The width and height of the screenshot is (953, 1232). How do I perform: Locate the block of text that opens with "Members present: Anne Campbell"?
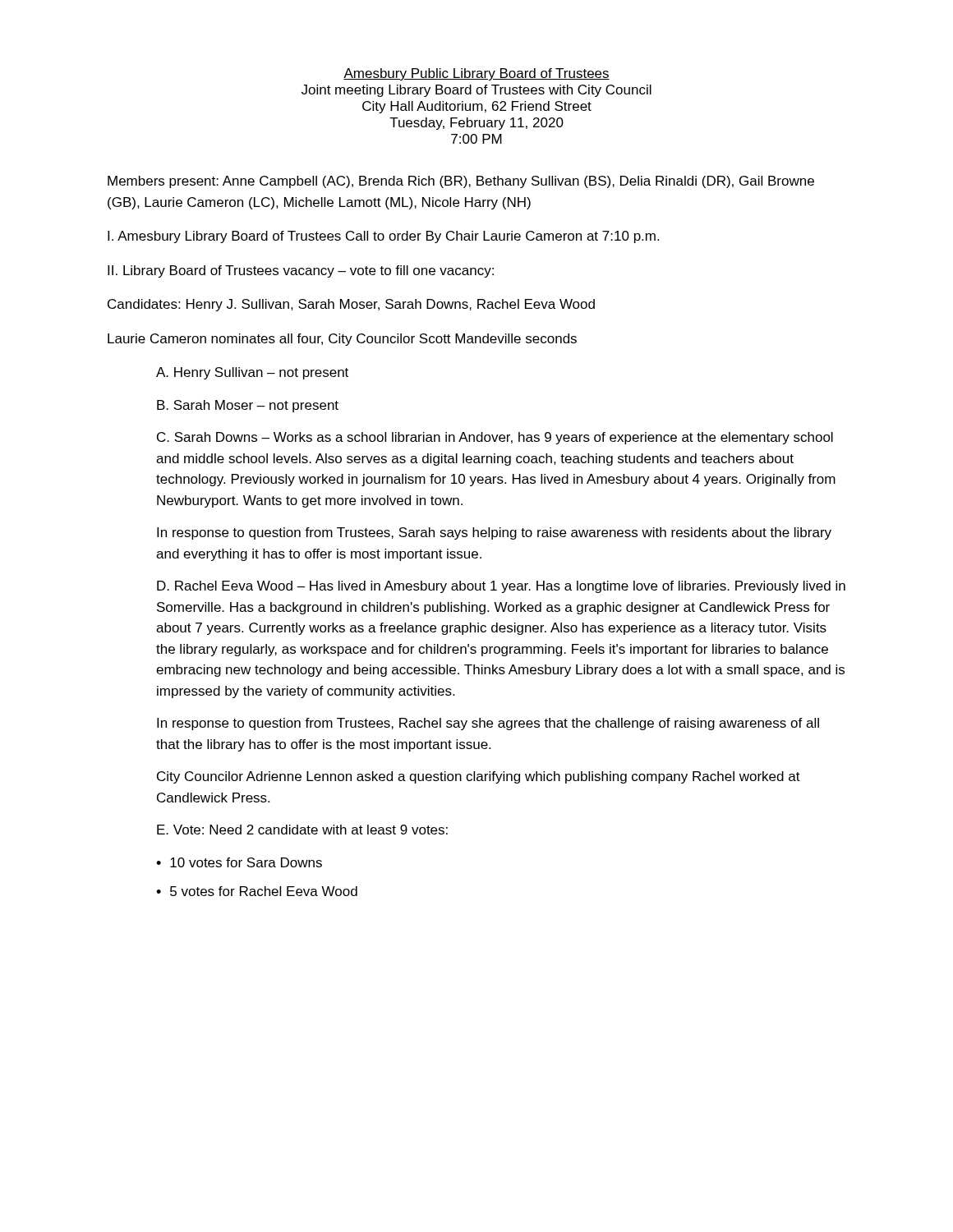coord(461,192)
